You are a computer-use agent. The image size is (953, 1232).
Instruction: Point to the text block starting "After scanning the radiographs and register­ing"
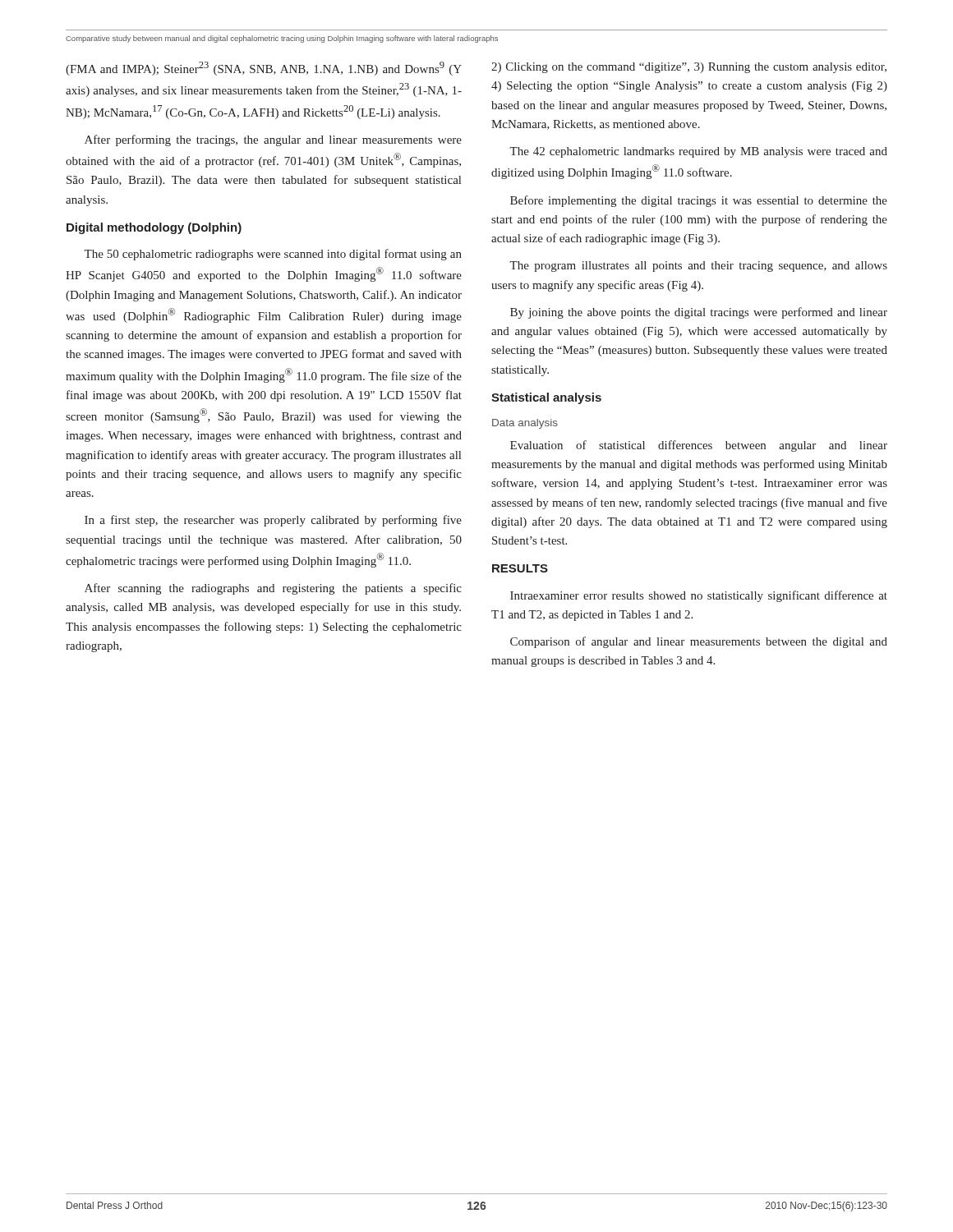pos(264,617)
